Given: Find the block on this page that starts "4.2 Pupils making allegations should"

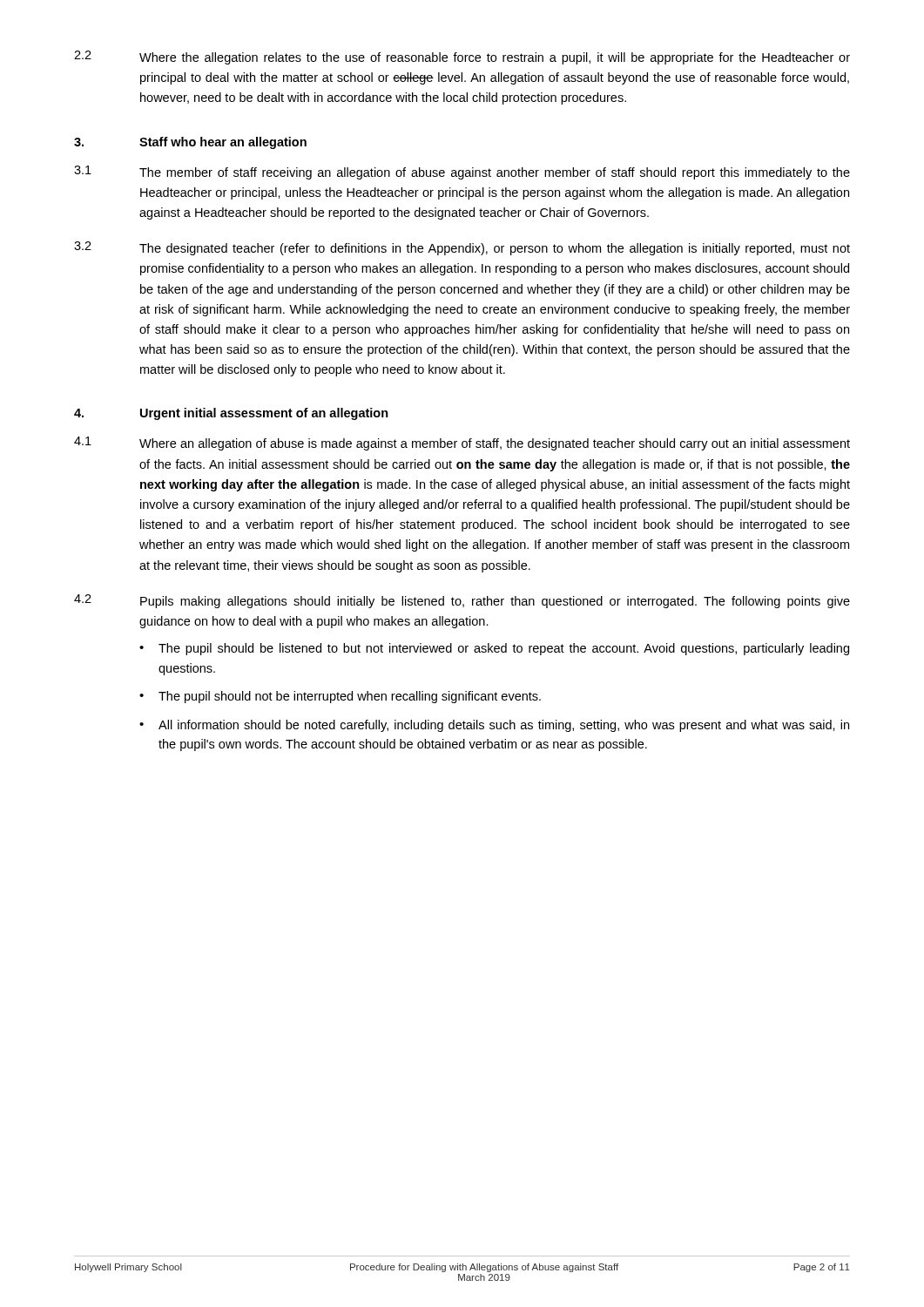Looking at the screenshot, I should 462,612.
